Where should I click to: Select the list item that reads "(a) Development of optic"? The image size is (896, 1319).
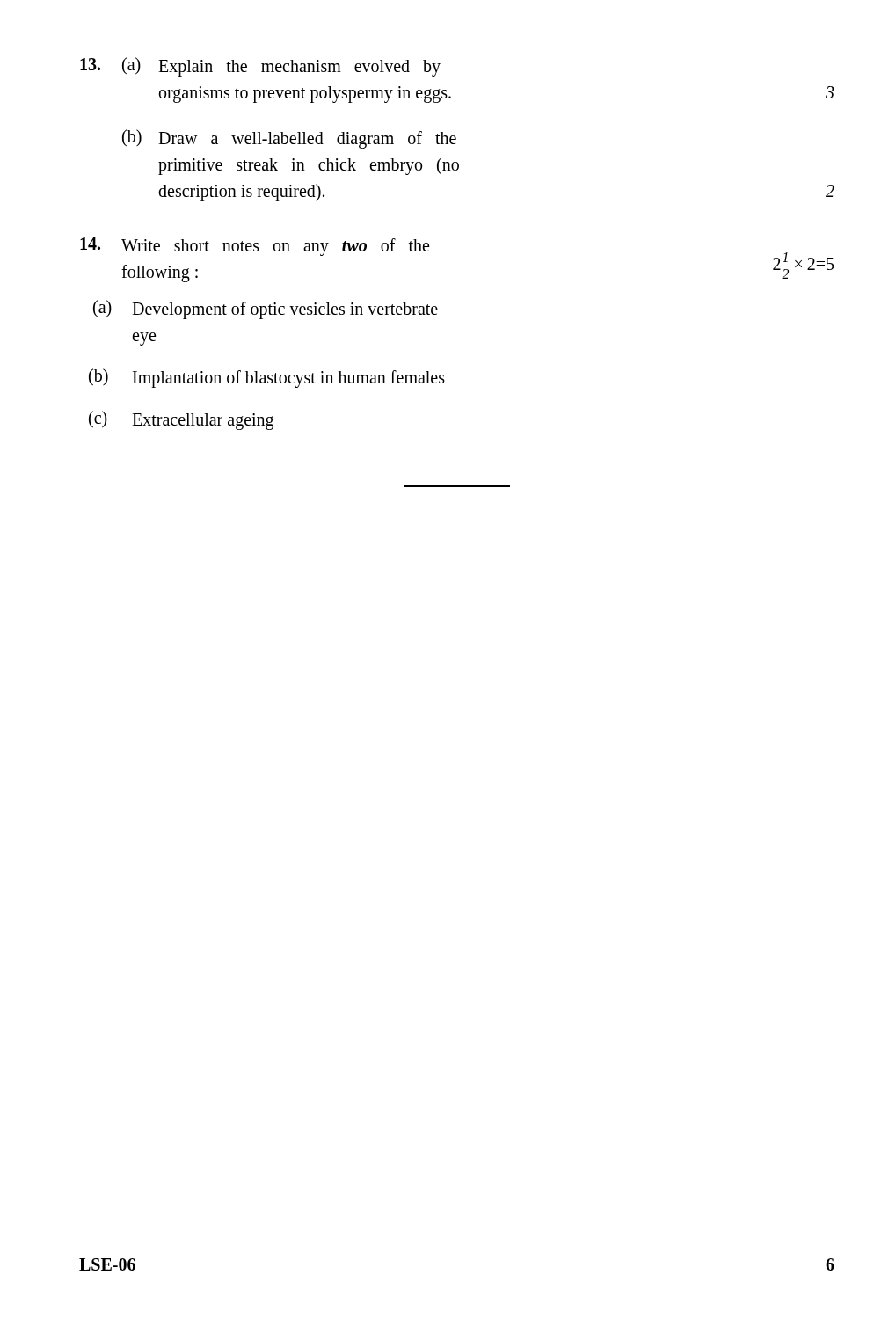coord(266,310)
